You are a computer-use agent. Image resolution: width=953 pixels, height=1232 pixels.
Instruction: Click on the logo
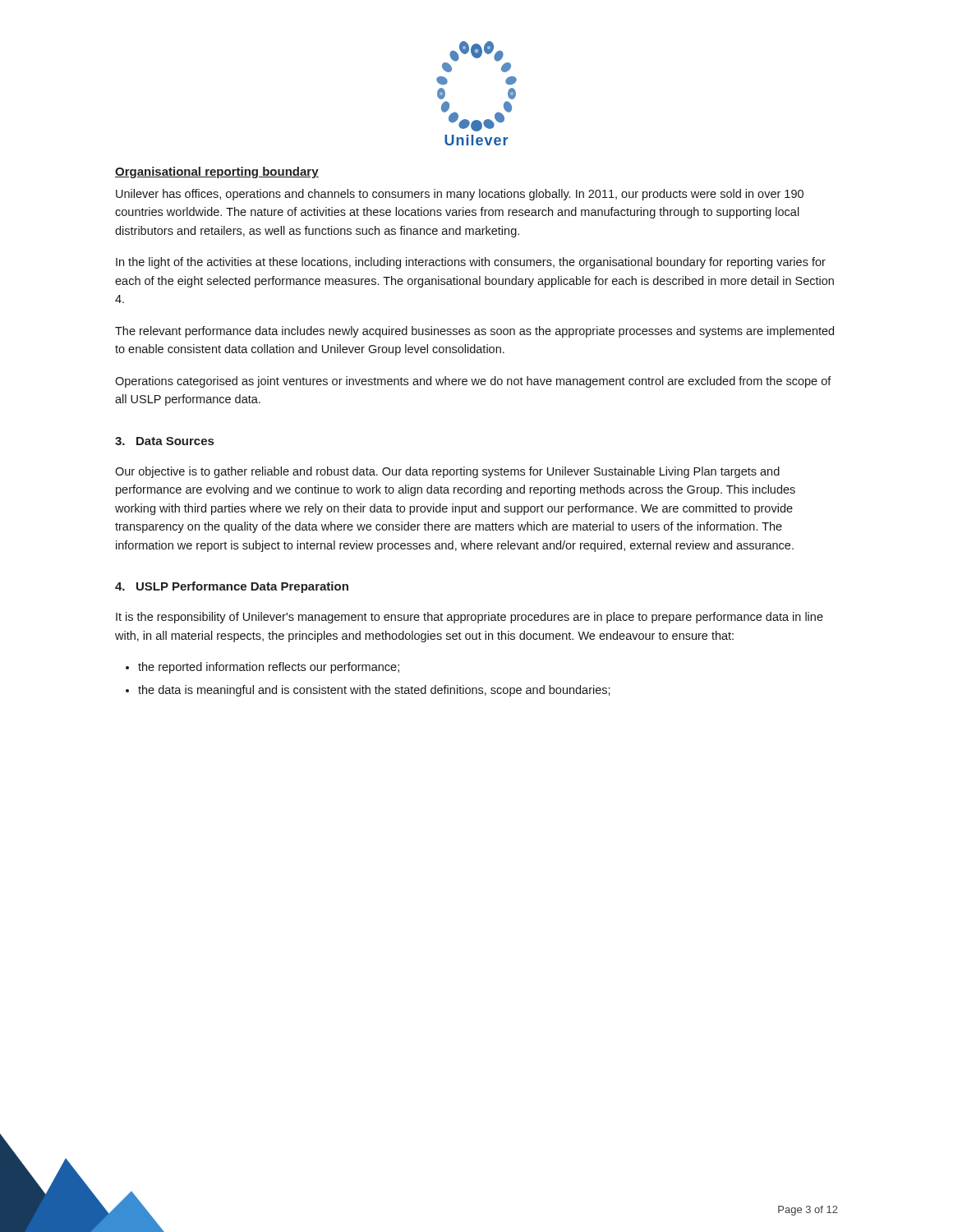click(476, 94)
